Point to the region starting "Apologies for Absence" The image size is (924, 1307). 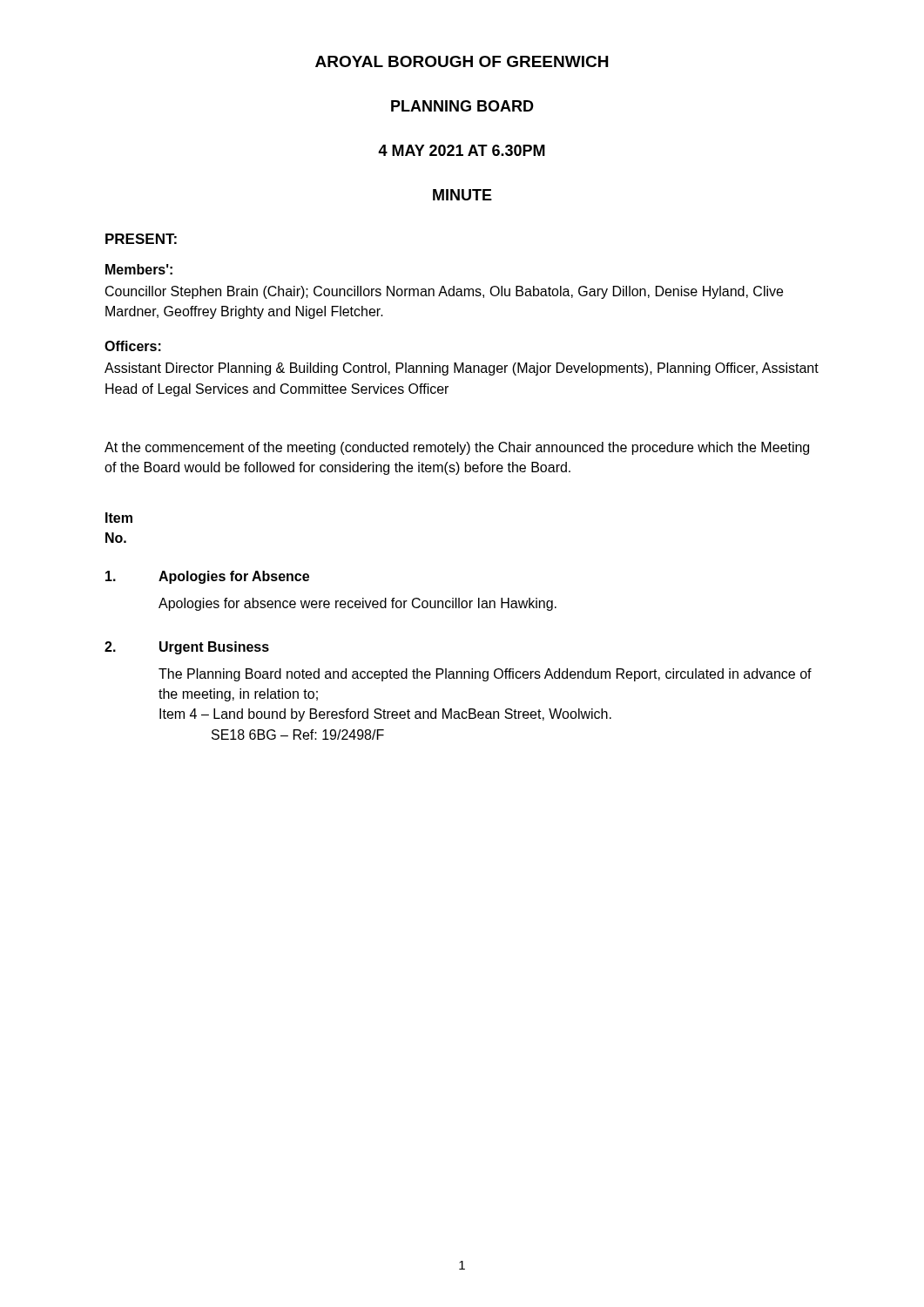tap(234, 576)
